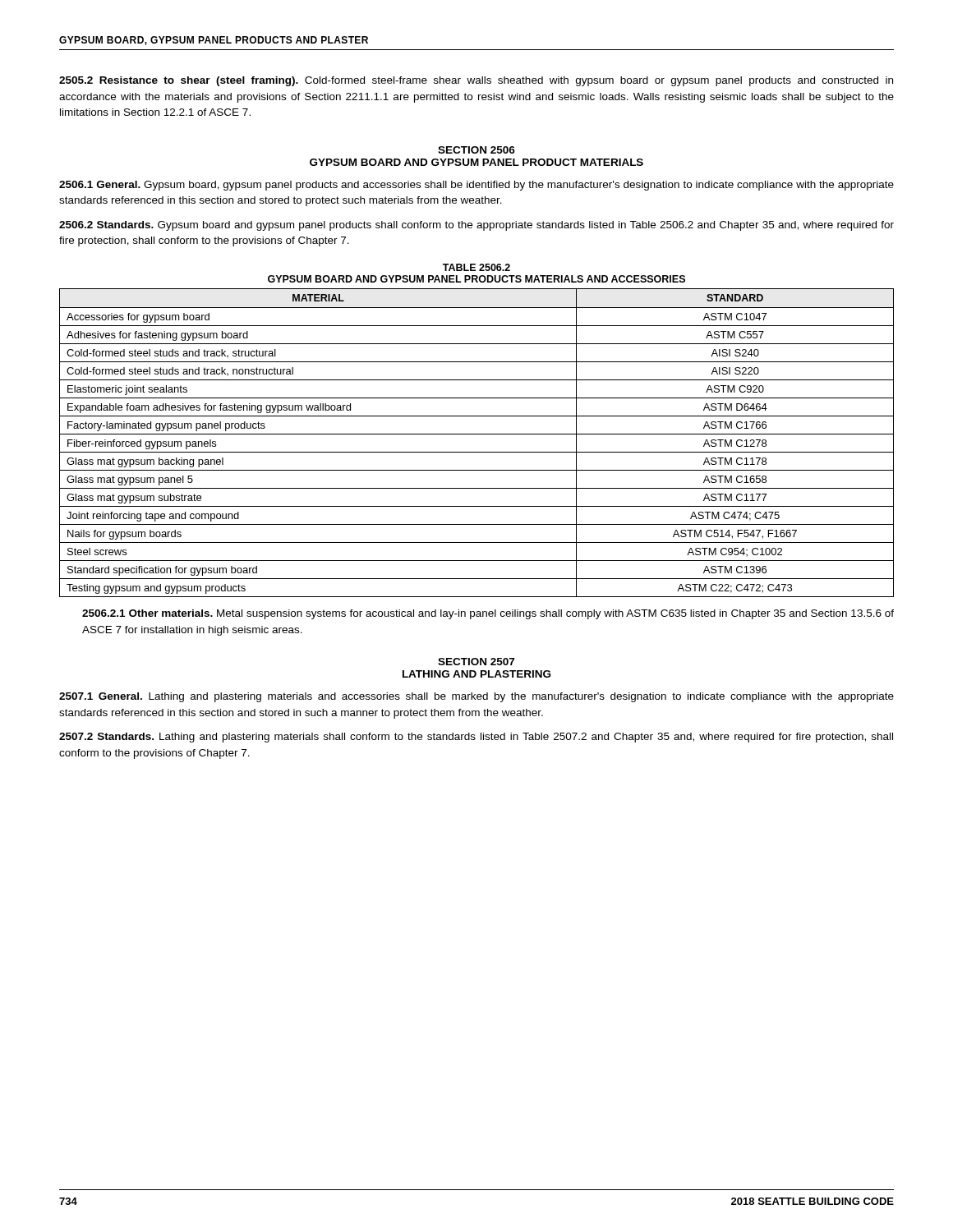Click on the passage starting "1 General. Lathing and plastering"
This screenshot has width=953, height=1232.
(x=476, y=704)
